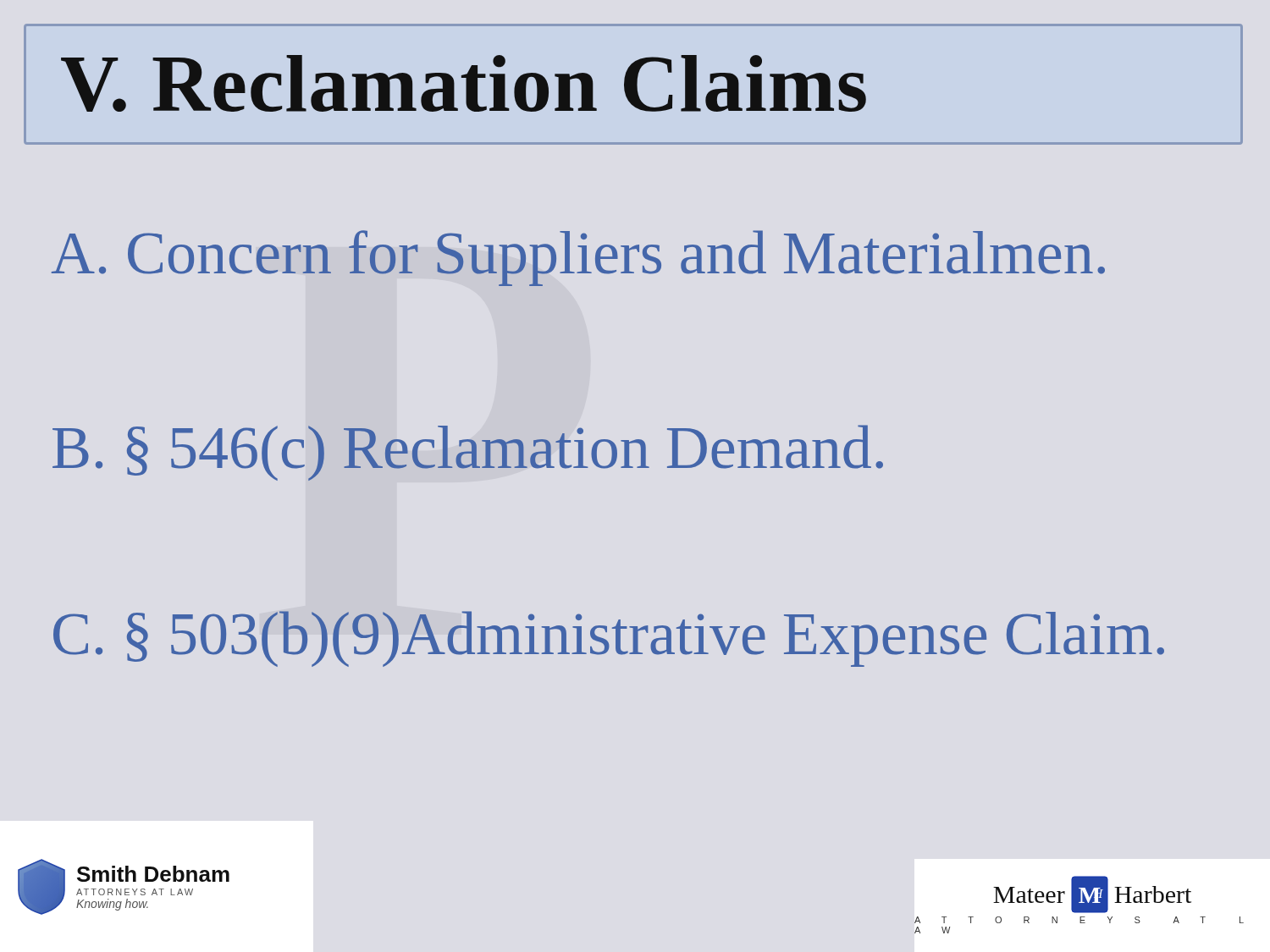Locate the section header that opens with "A. Concern for Suppliers"
The image size is (1270, 952).
pyautogui.click(x=580, y=253)
